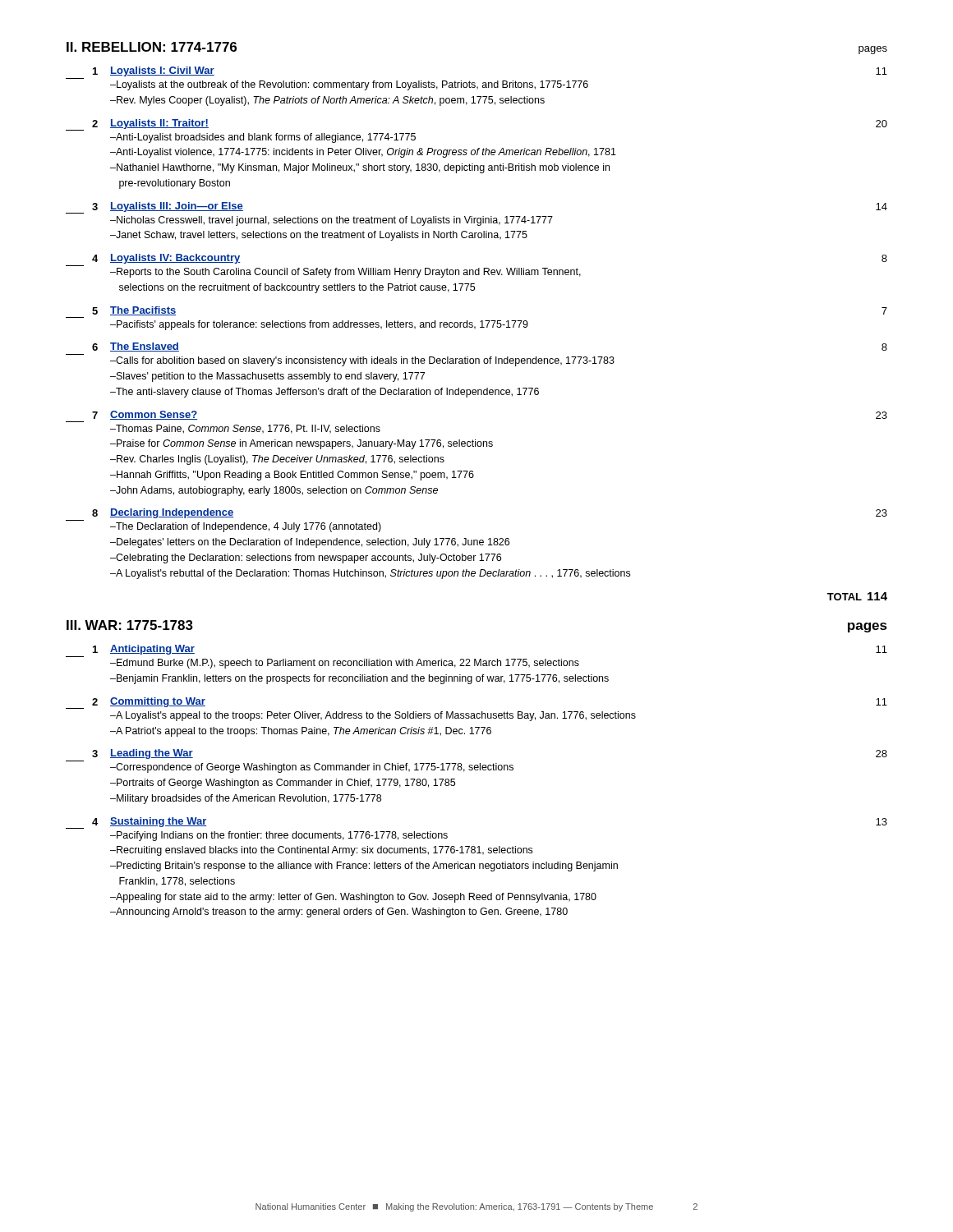
Task: Locate the block of text that opens with "1 Anticipating War –Edmund Burke (M.P.),"
Action: tap(476, 664)
